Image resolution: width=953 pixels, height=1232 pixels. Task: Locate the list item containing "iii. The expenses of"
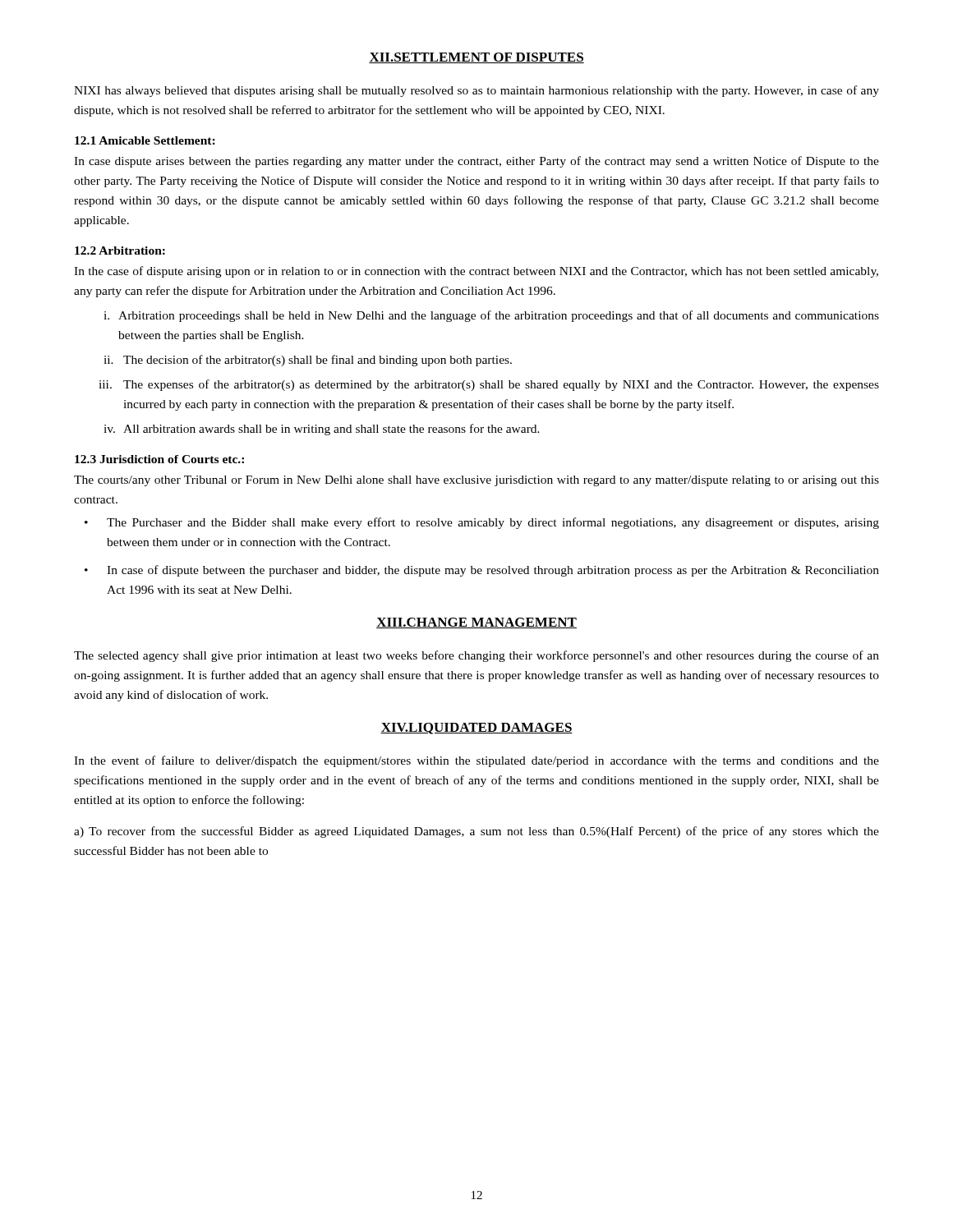click(x=489, y=394)
